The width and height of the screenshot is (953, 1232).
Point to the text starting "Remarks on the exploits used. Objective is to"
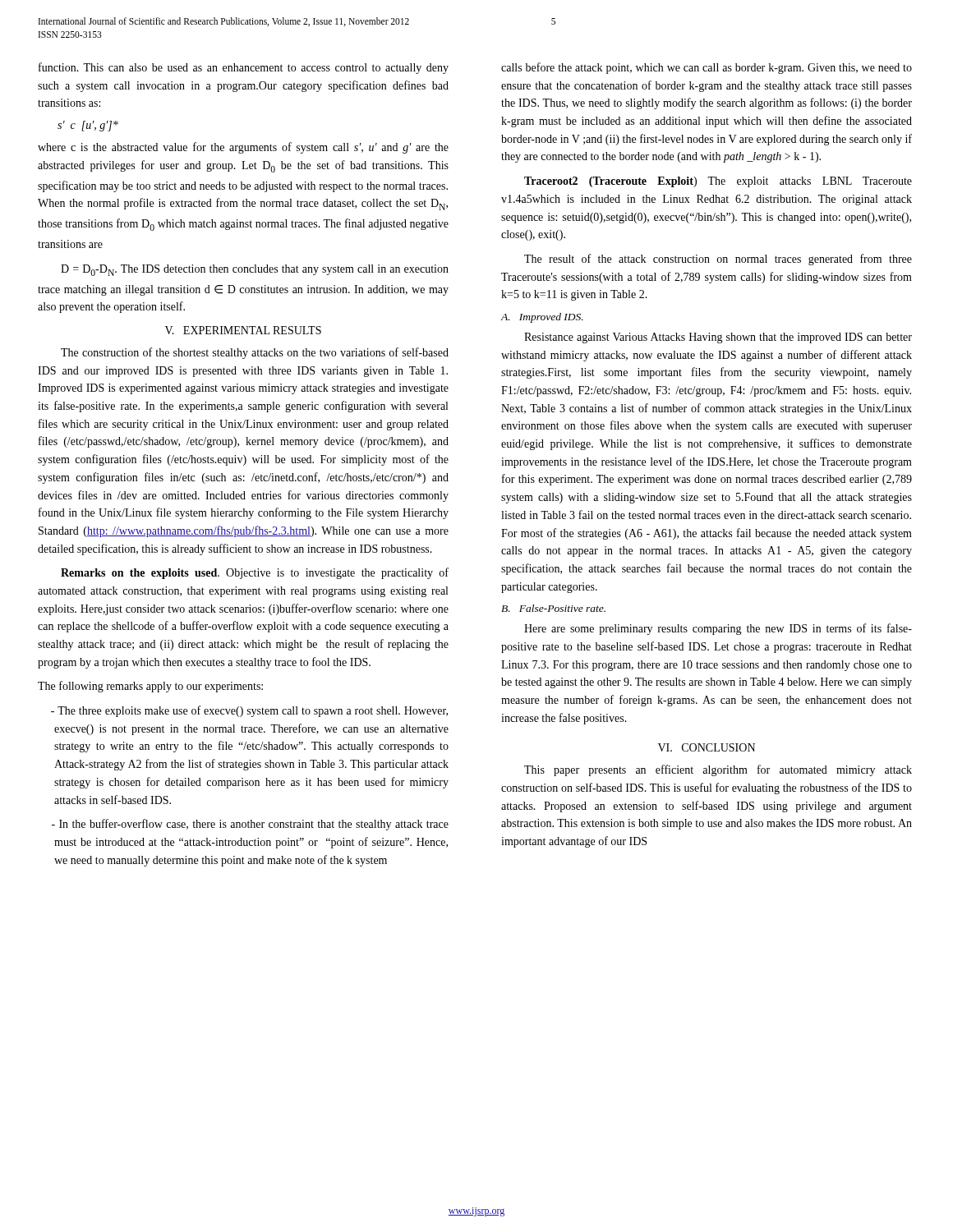tap(243, 618)
